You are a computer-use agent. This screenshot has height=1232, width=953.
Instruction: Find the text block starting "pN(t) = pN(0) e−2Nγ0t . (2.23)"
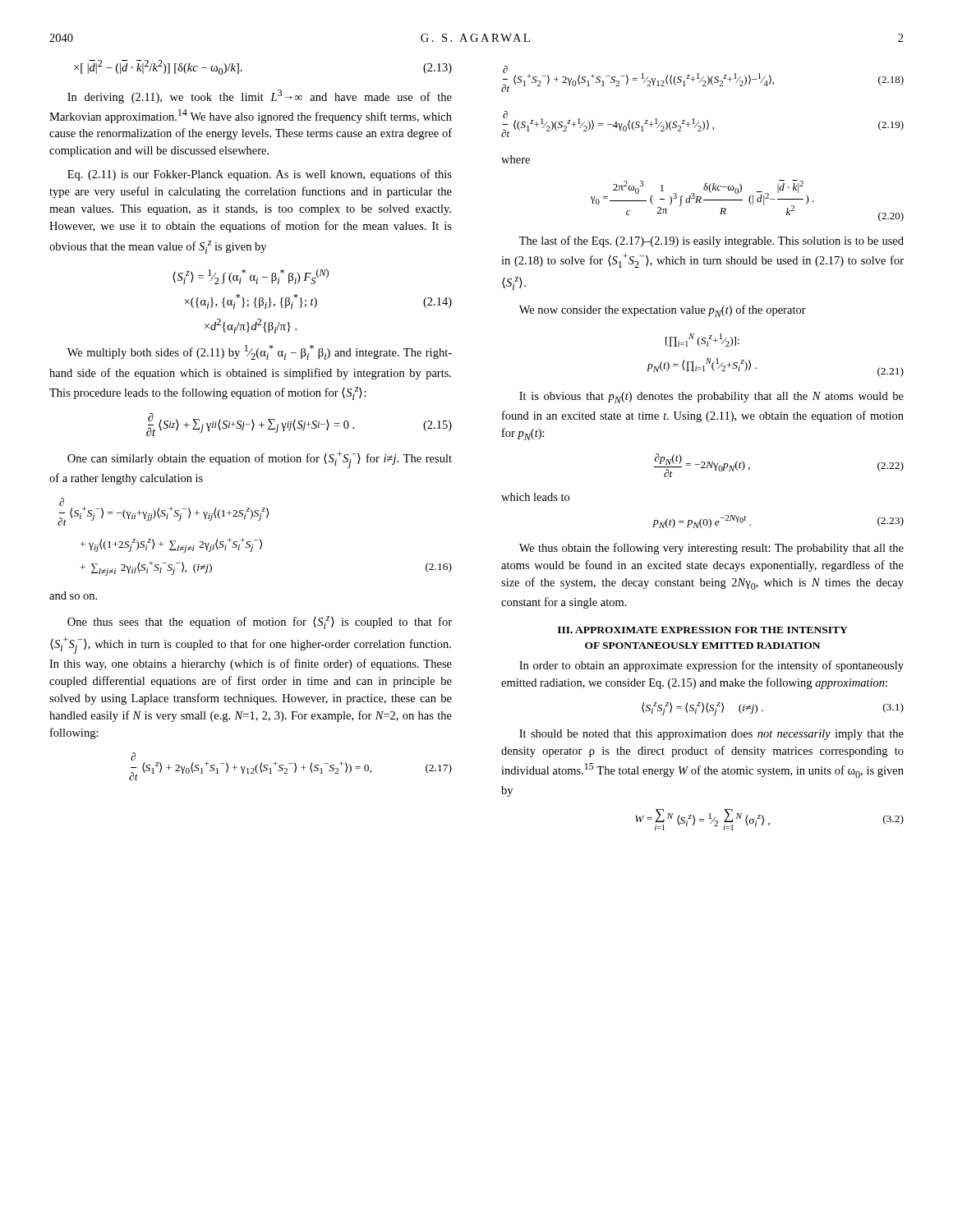click(x=702, y=521)
